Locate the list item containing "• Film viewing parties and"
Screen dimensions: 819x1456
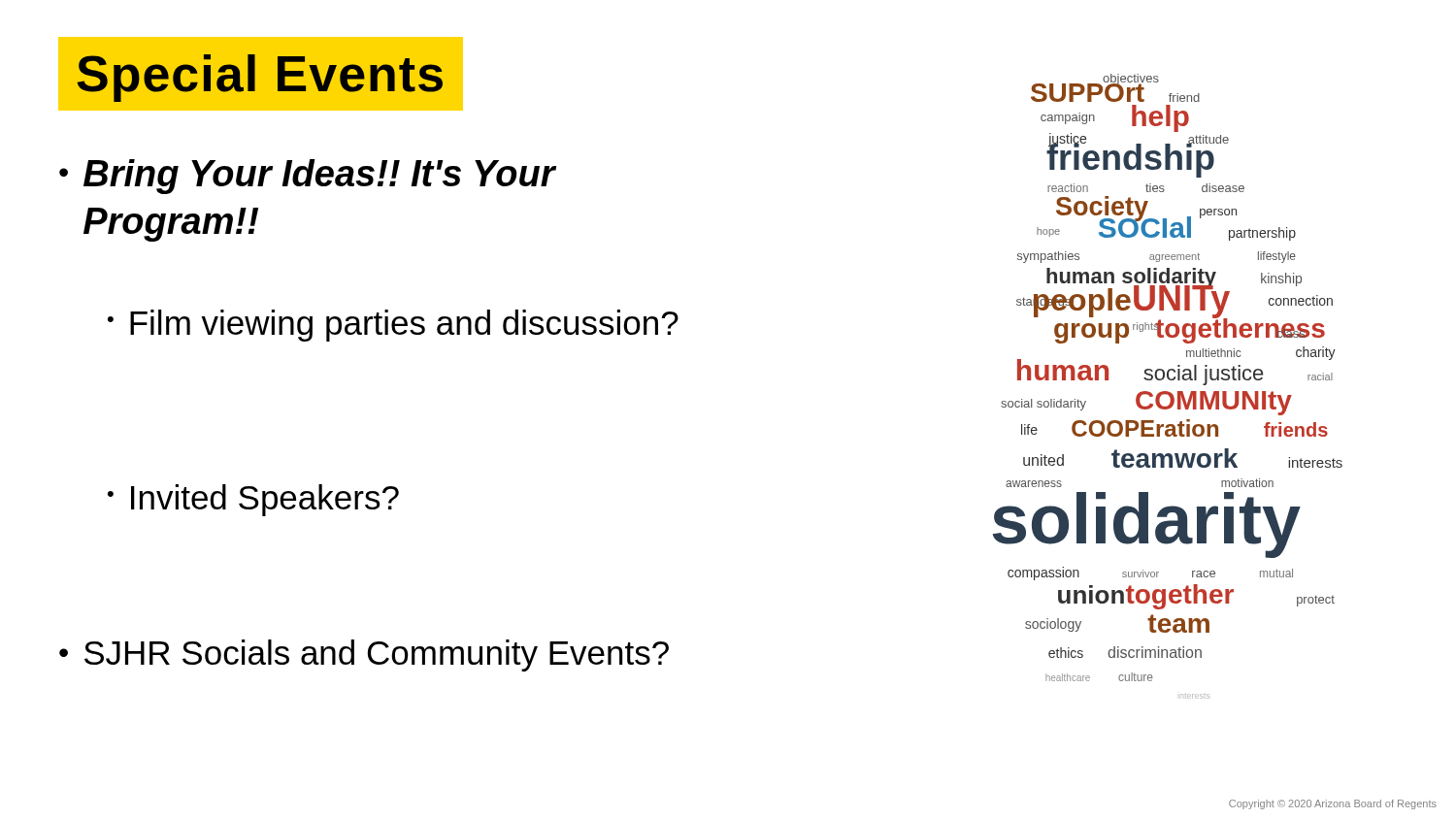[393, 323]
